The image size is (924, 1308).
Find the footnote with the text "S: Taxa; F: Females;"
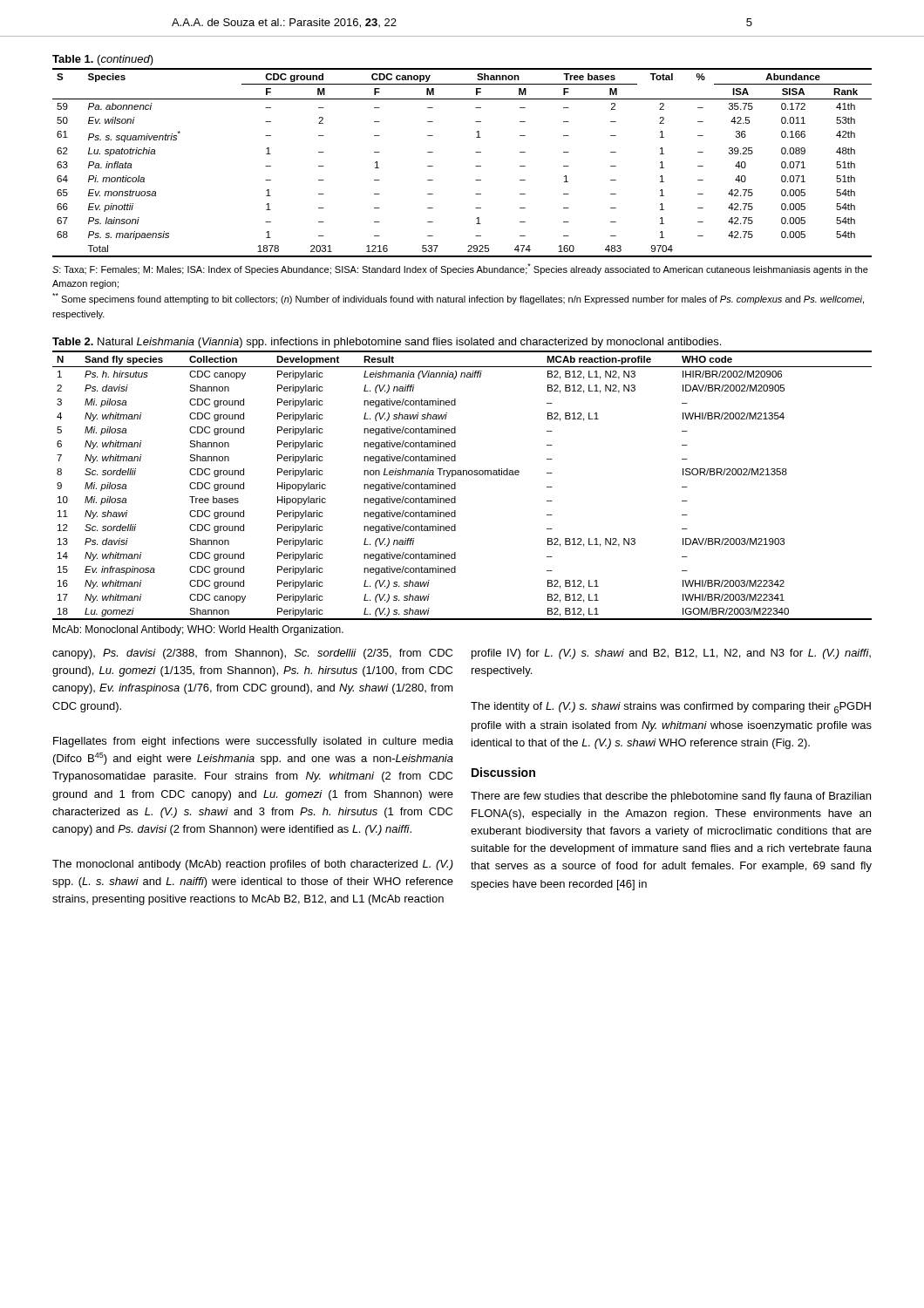(x=460, y=290)
